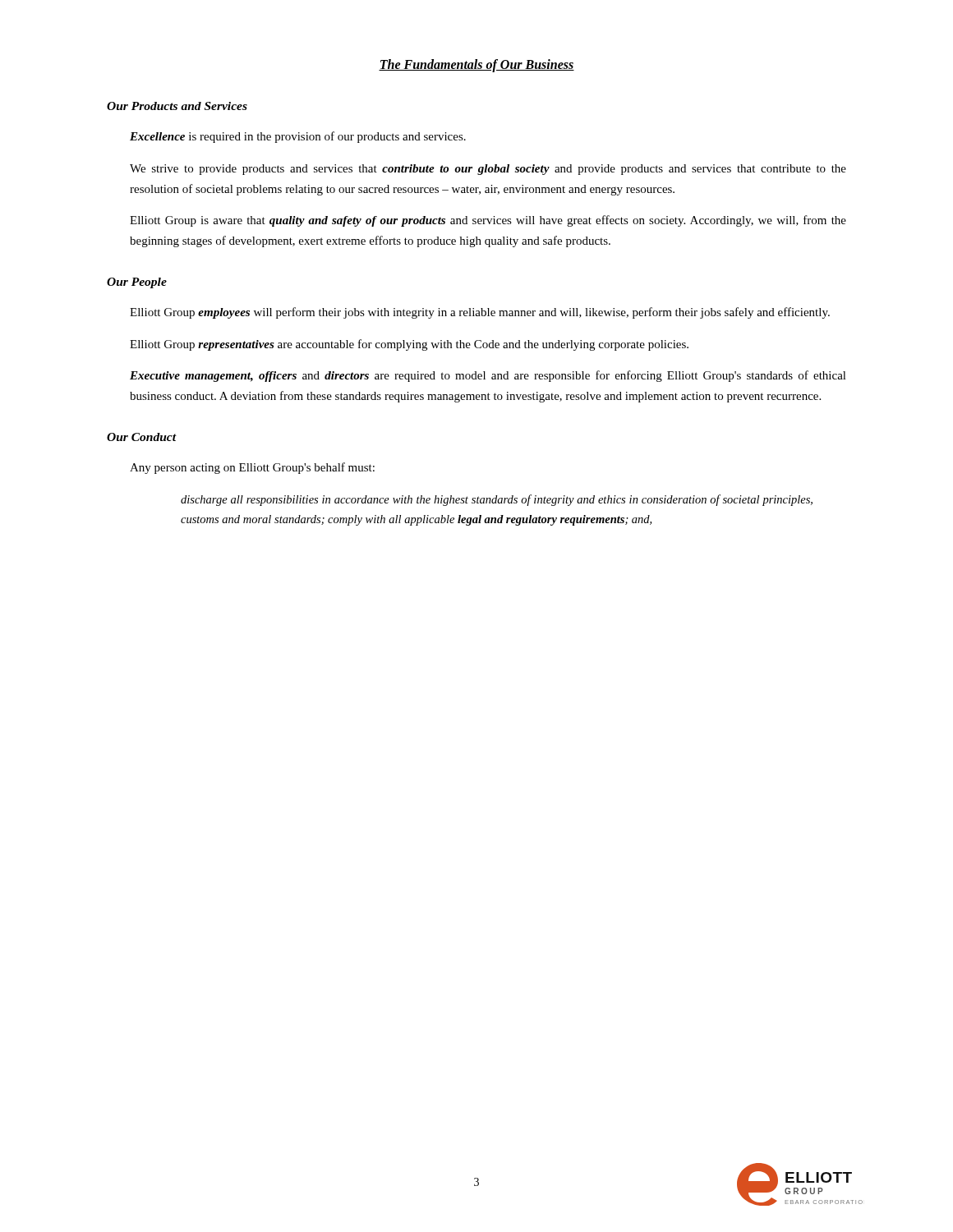Screen dimensions: 1232x953
Task: Select the text block starting "Our Products and"
Action: (177, 106)
